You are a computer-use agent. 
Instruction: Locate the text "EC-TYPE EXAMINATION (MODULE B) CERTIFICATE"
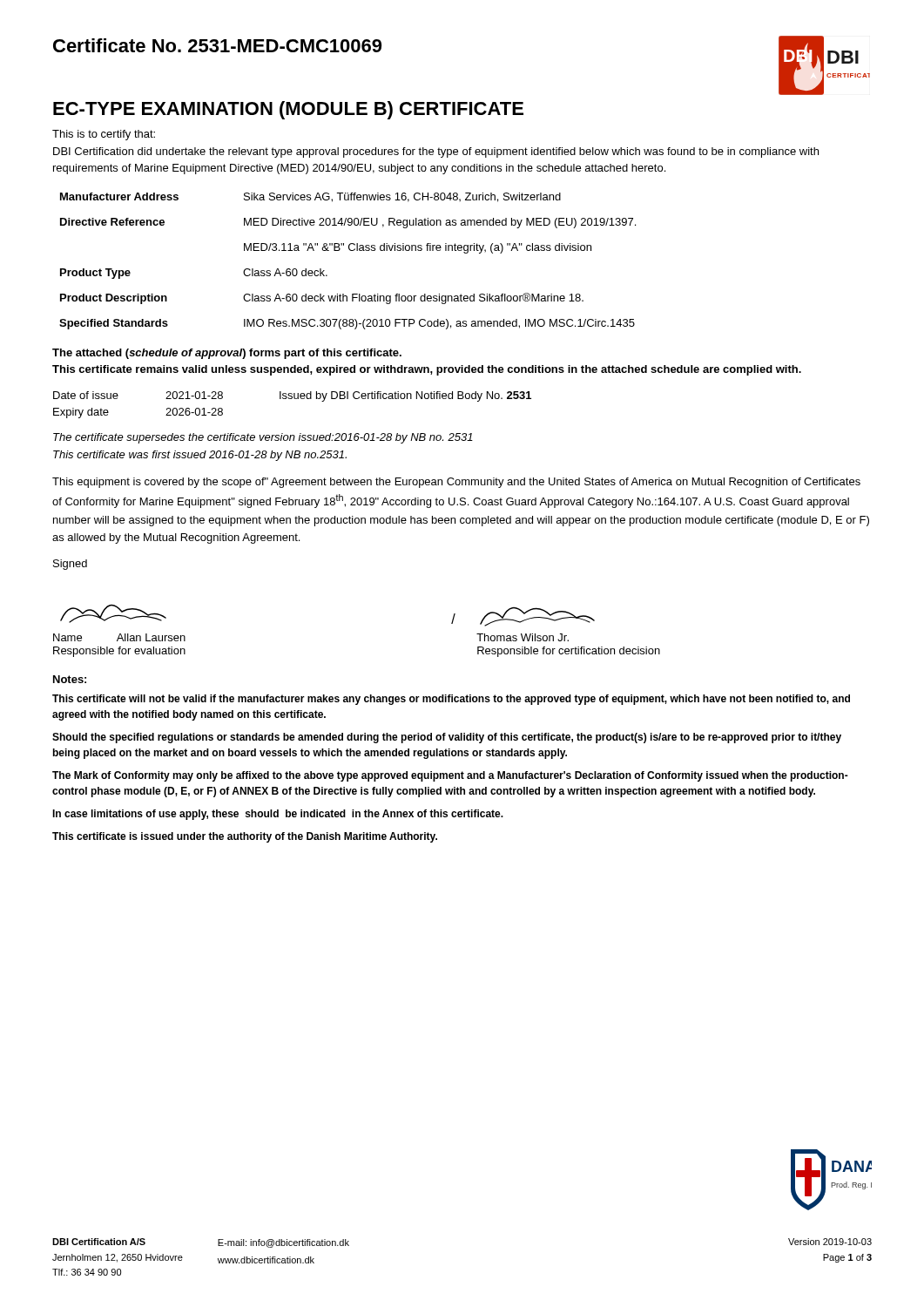(x=288, y=108)
